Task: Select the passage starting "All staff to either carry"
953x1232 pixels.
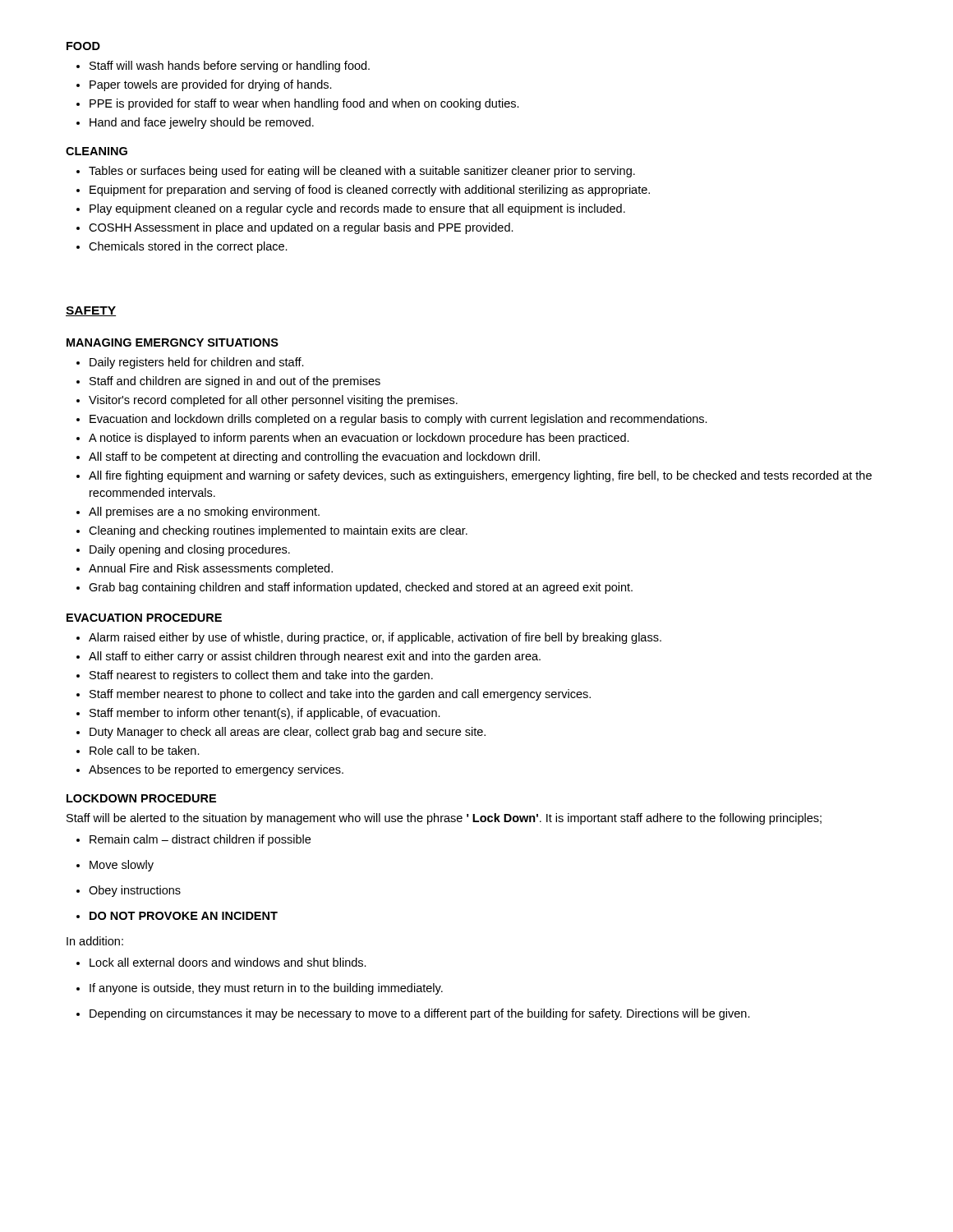Action: tap(476, 657)
